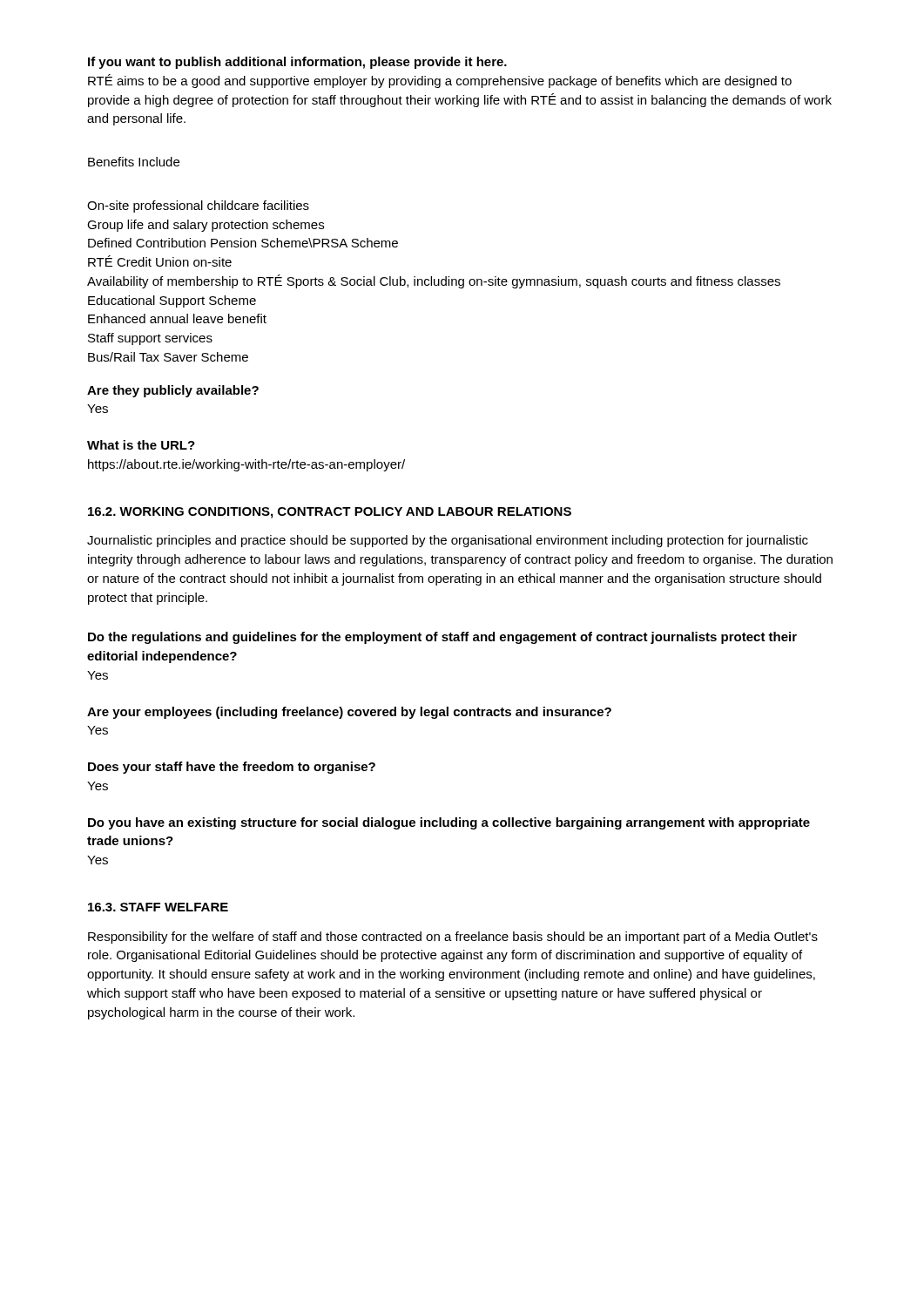Select the text starting "Benefits Include"

134,162
